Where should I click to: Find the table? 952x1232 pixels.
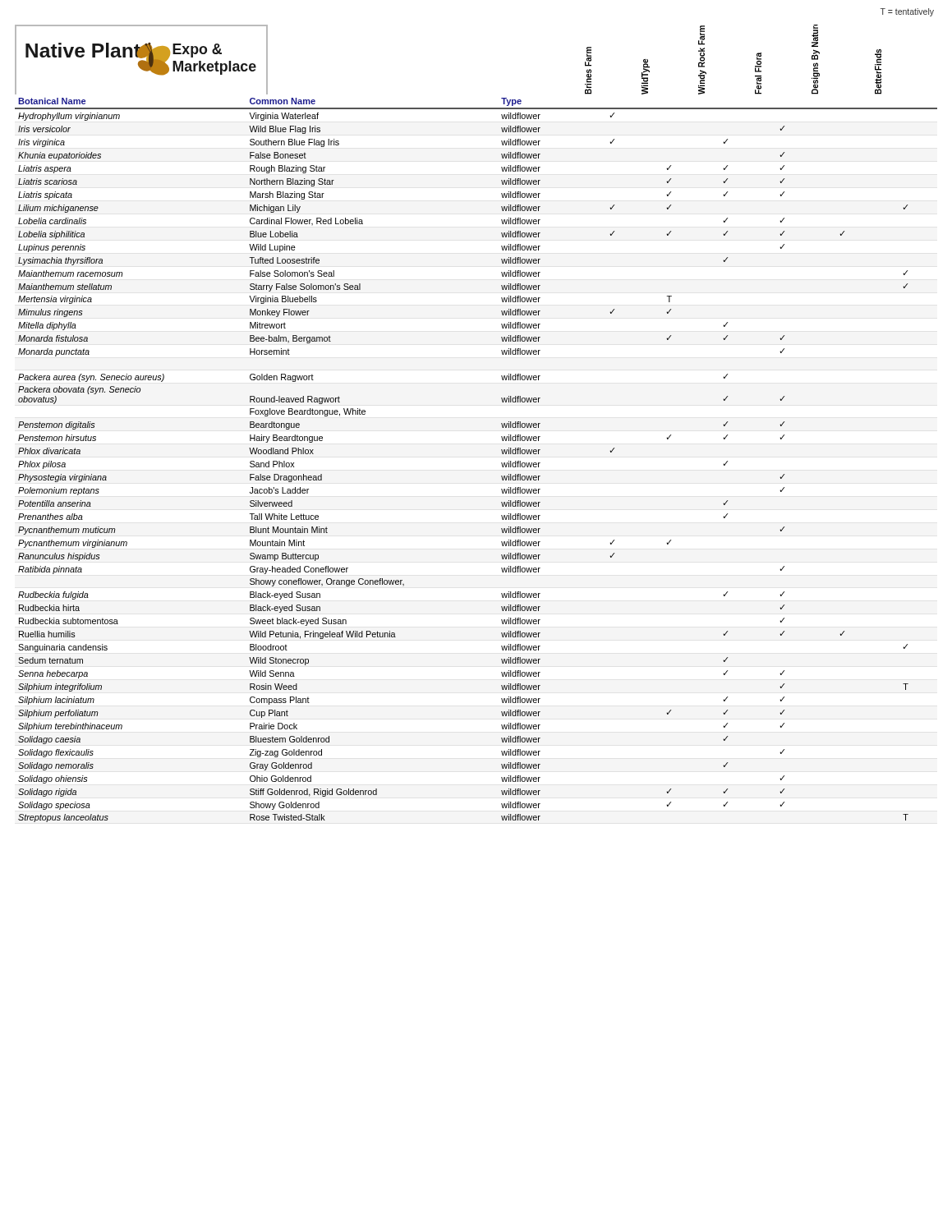click(476, 625)
